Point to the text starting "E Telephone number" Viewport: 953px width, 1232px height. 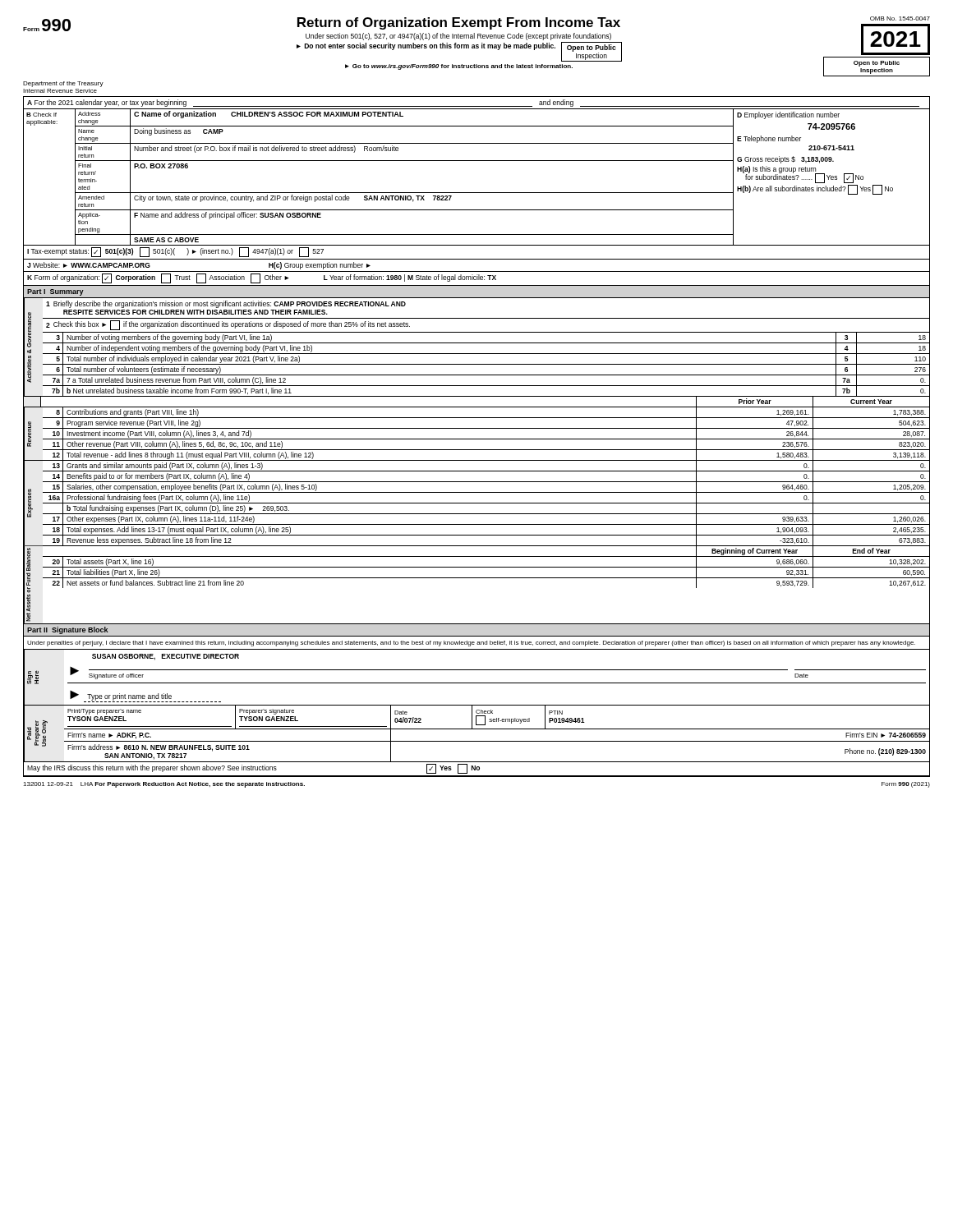pos(769,139)
